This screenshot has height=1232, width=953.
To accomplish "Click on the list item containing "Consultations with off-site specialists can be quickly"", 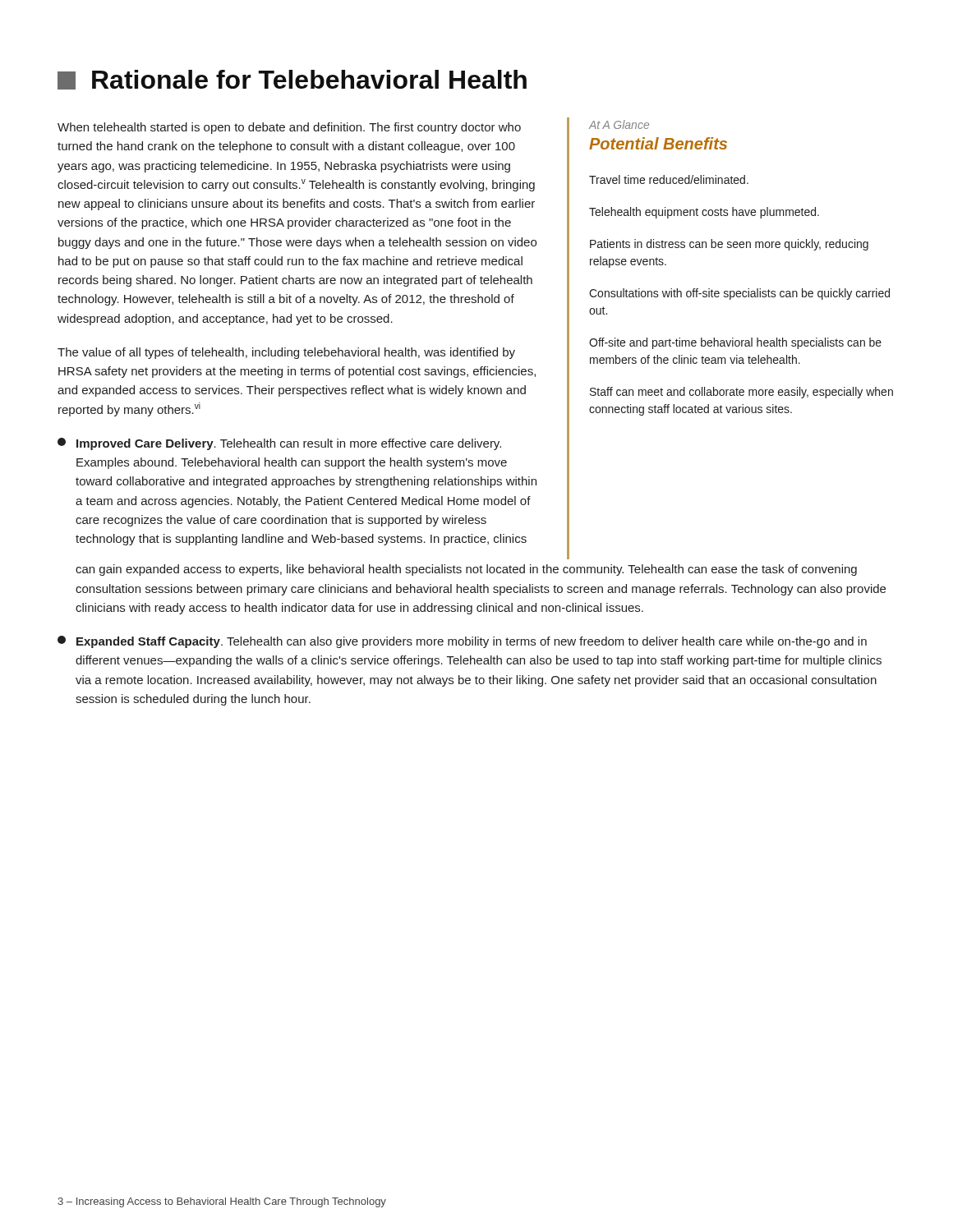I will [740, 302].
